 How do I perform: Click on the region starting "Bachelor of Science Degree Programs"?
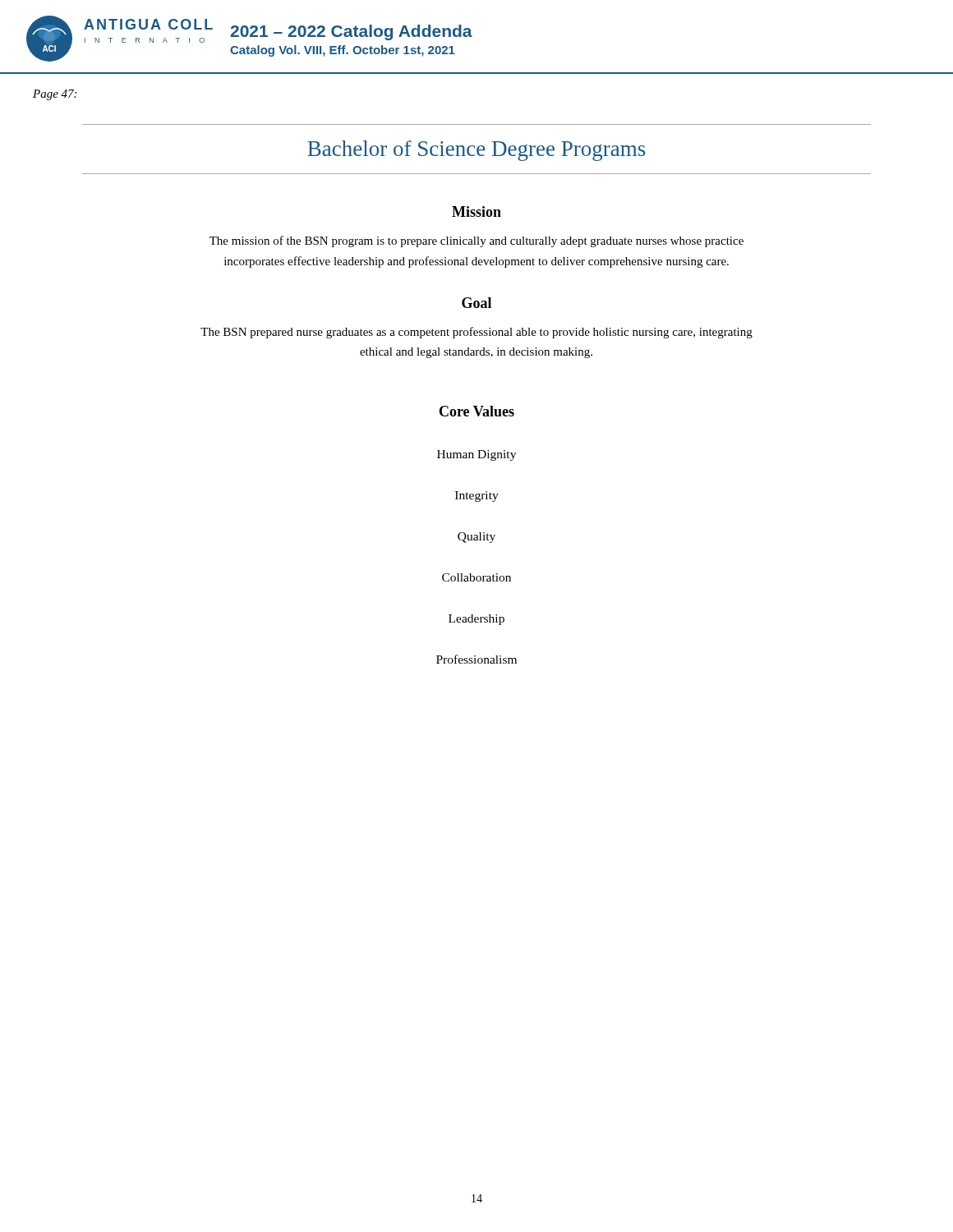[x=476, y=149]
